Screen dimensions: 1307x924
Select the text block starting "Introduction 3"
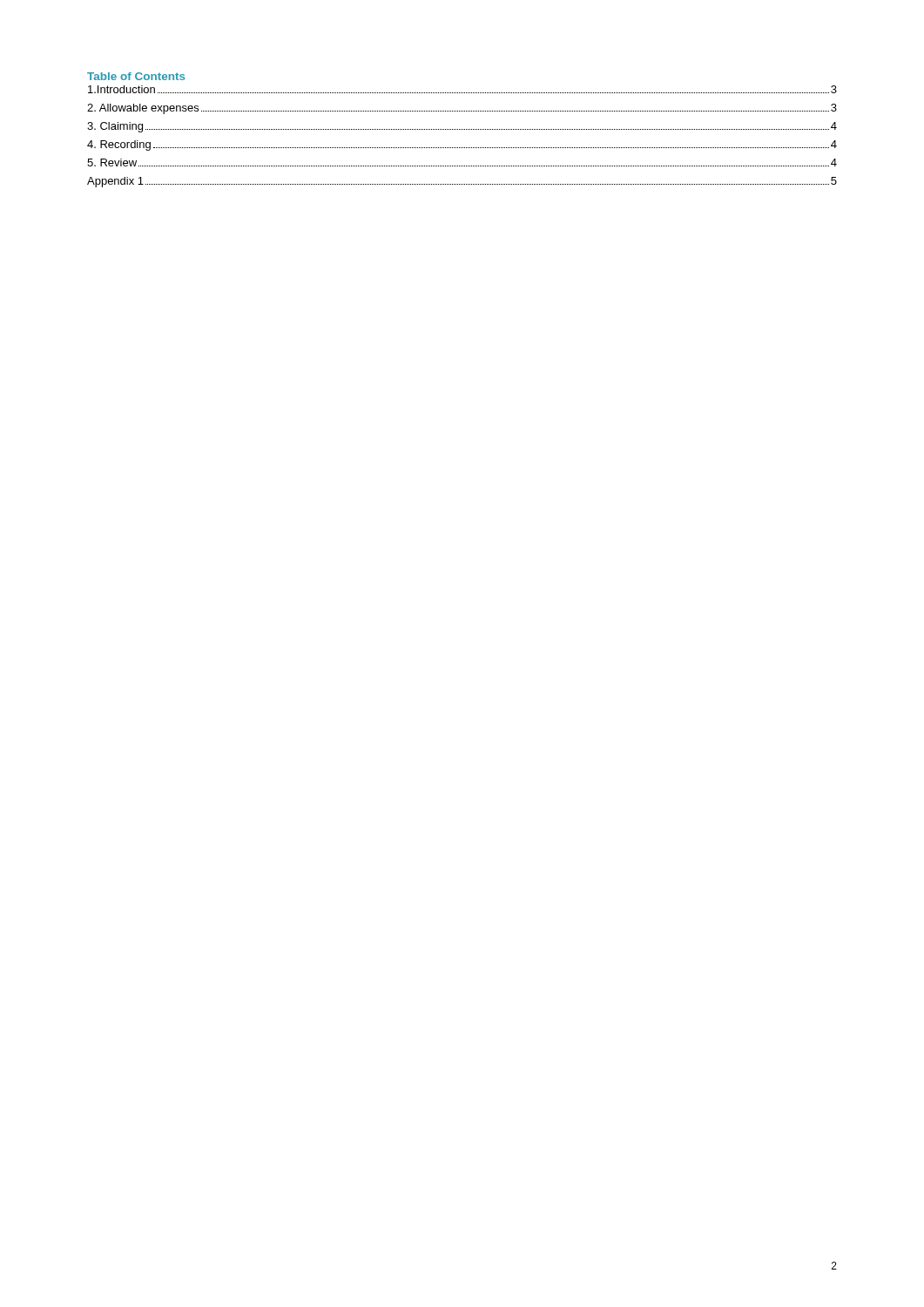462,89
